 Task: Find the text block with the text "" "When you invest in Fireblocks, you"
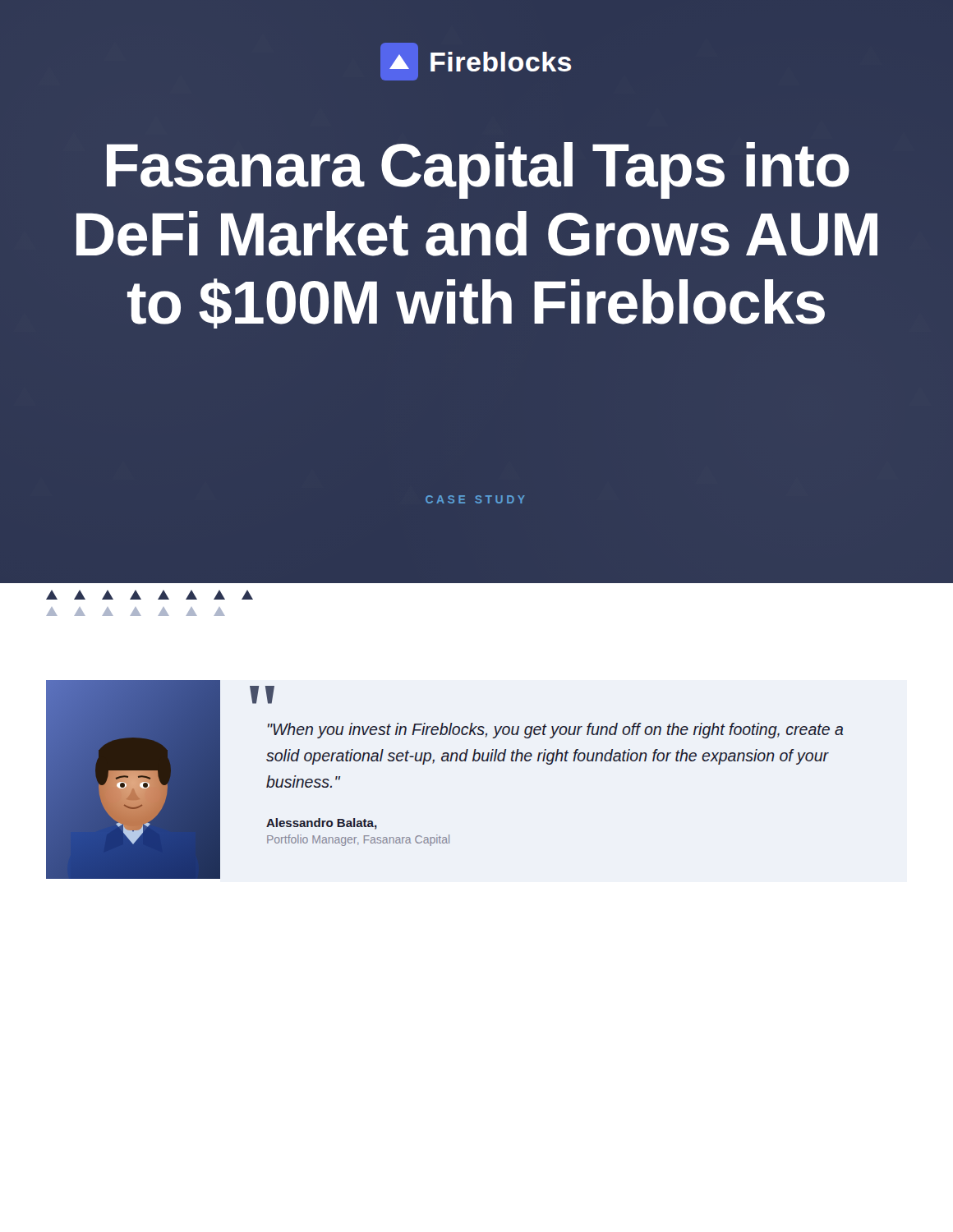click(555, 763)
